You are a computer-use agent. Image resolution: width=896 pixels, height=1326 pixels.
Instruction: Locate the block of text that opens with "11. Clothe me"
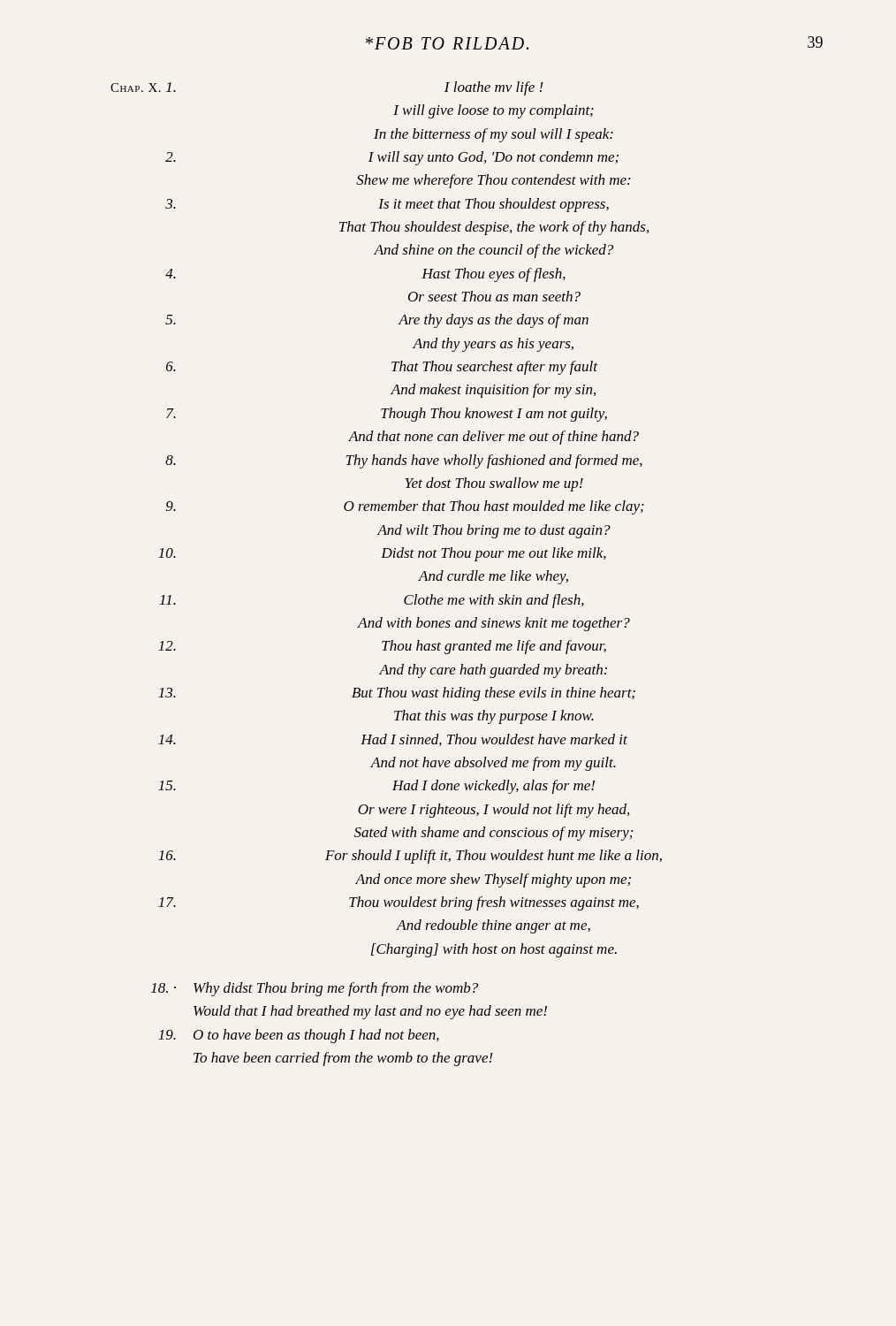[451, 612]
